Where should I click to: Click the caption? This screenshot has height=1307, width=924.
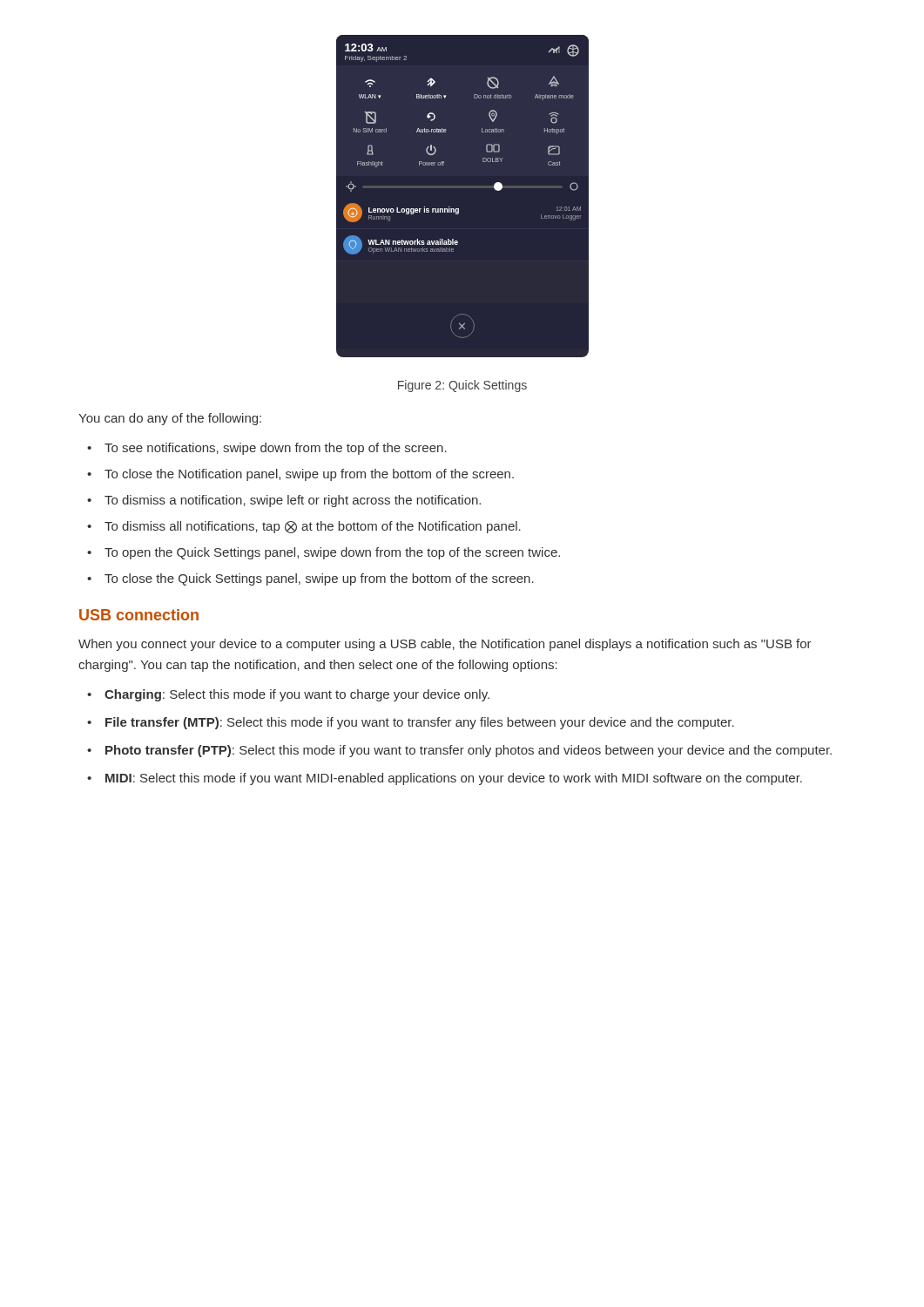[462, 385]
